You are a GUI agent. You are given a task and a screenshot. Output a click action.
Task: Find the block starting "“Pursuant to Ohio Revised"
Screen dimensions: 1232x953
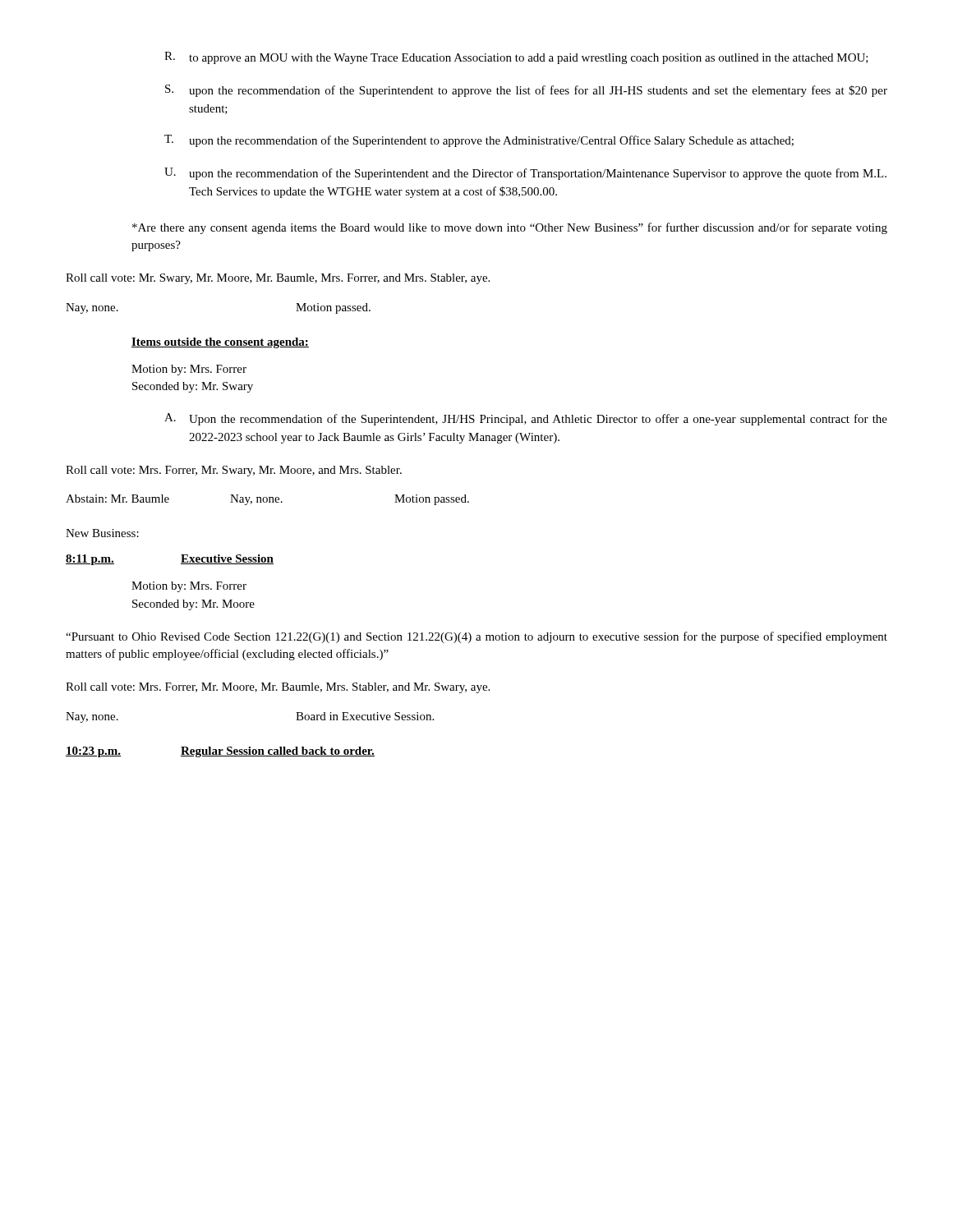476,645
